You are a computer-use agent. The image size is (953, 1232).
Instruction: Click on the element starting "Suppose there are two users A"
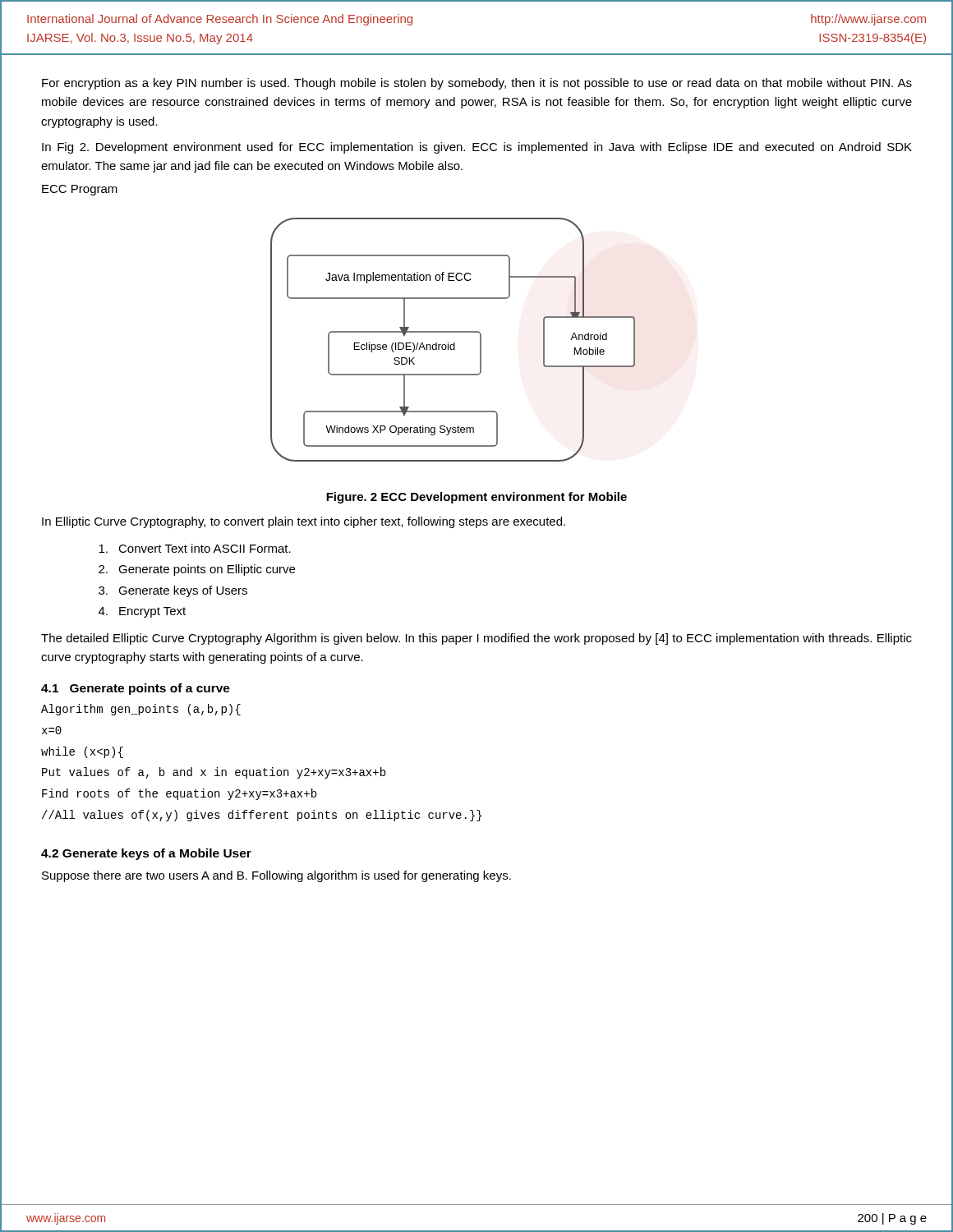tap(276, 875)
